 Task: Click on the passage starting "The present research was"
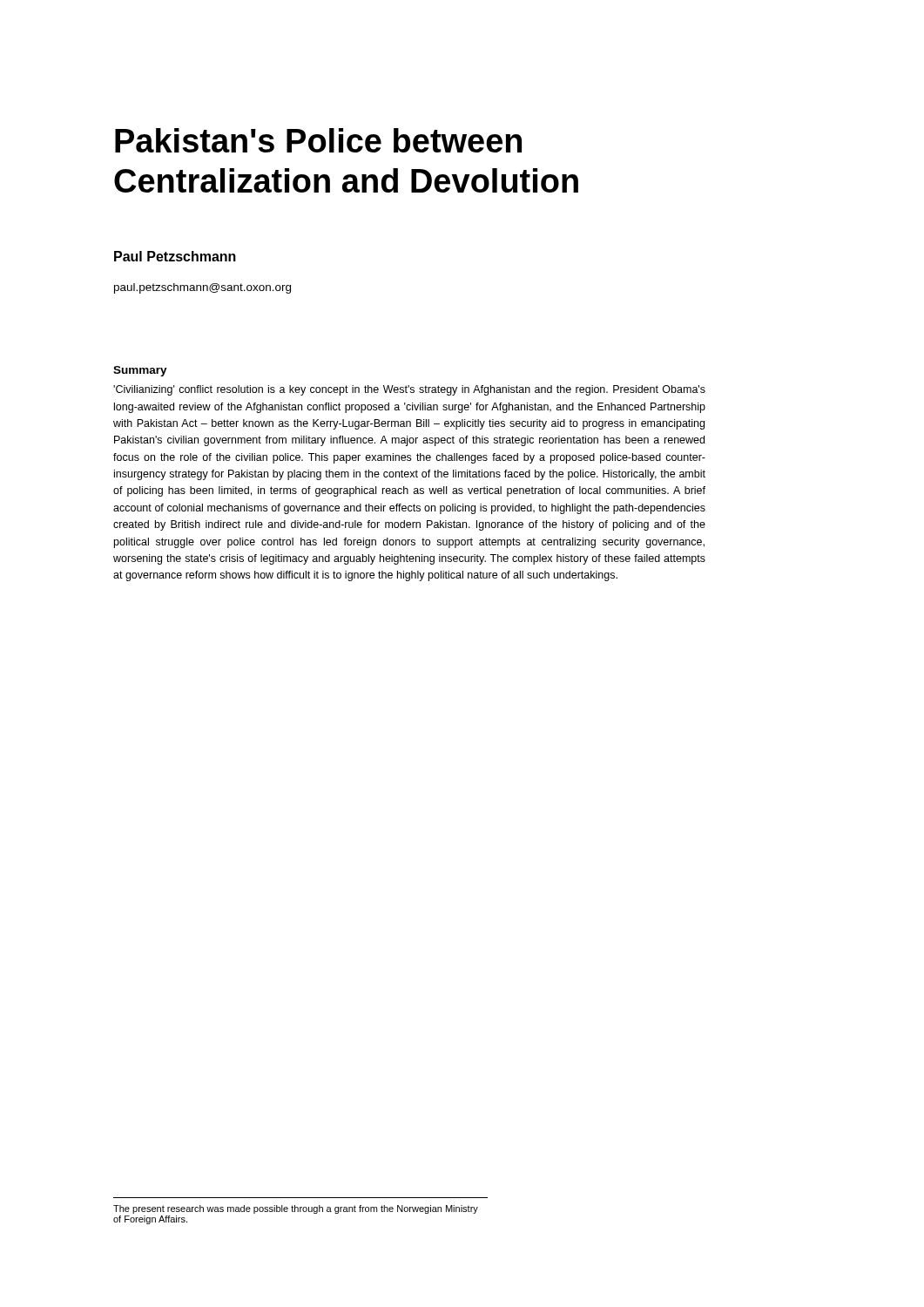(x=300, y=1214)
